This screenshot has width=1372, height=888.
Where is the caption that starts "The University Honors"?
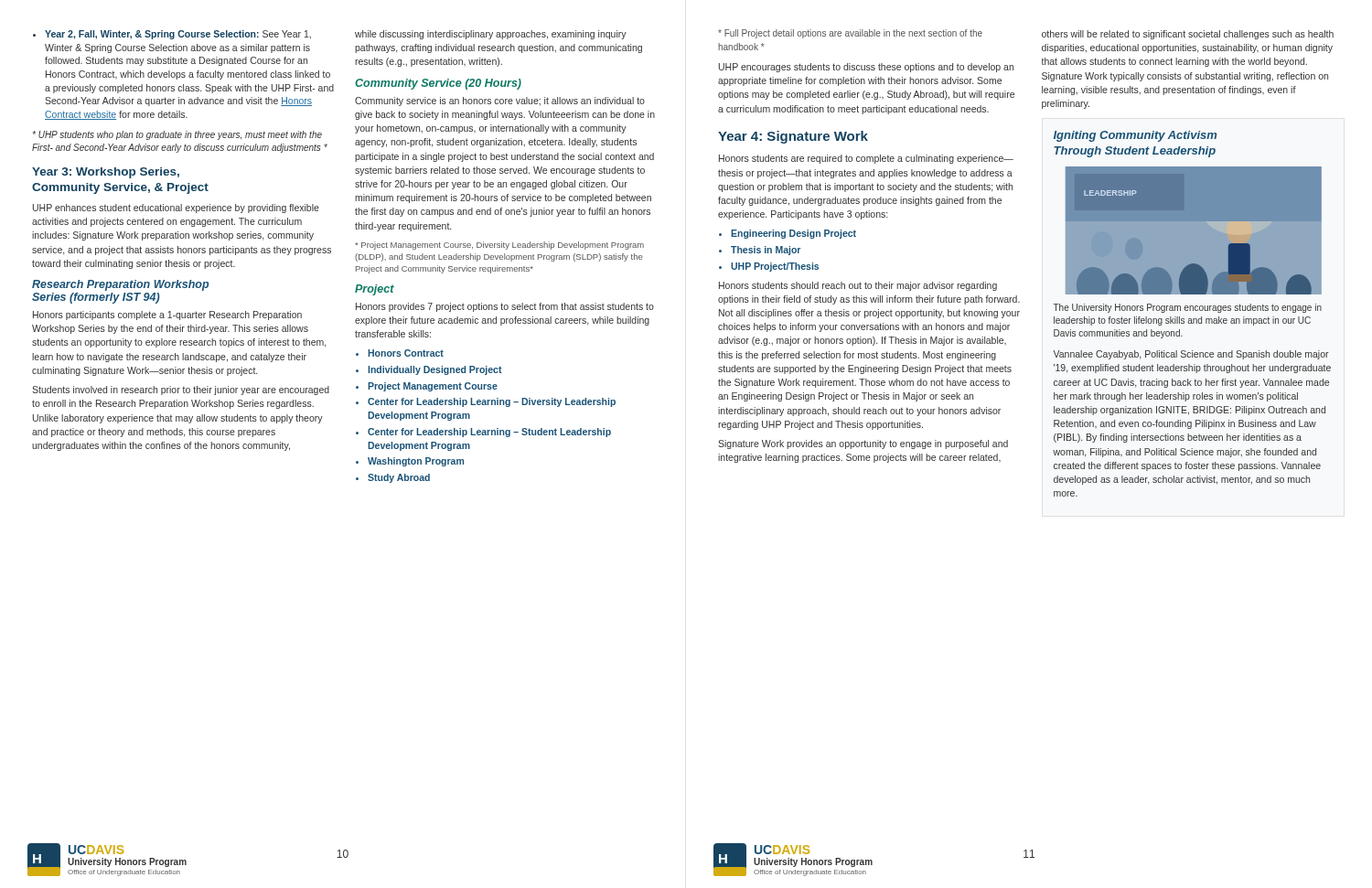1187,321
